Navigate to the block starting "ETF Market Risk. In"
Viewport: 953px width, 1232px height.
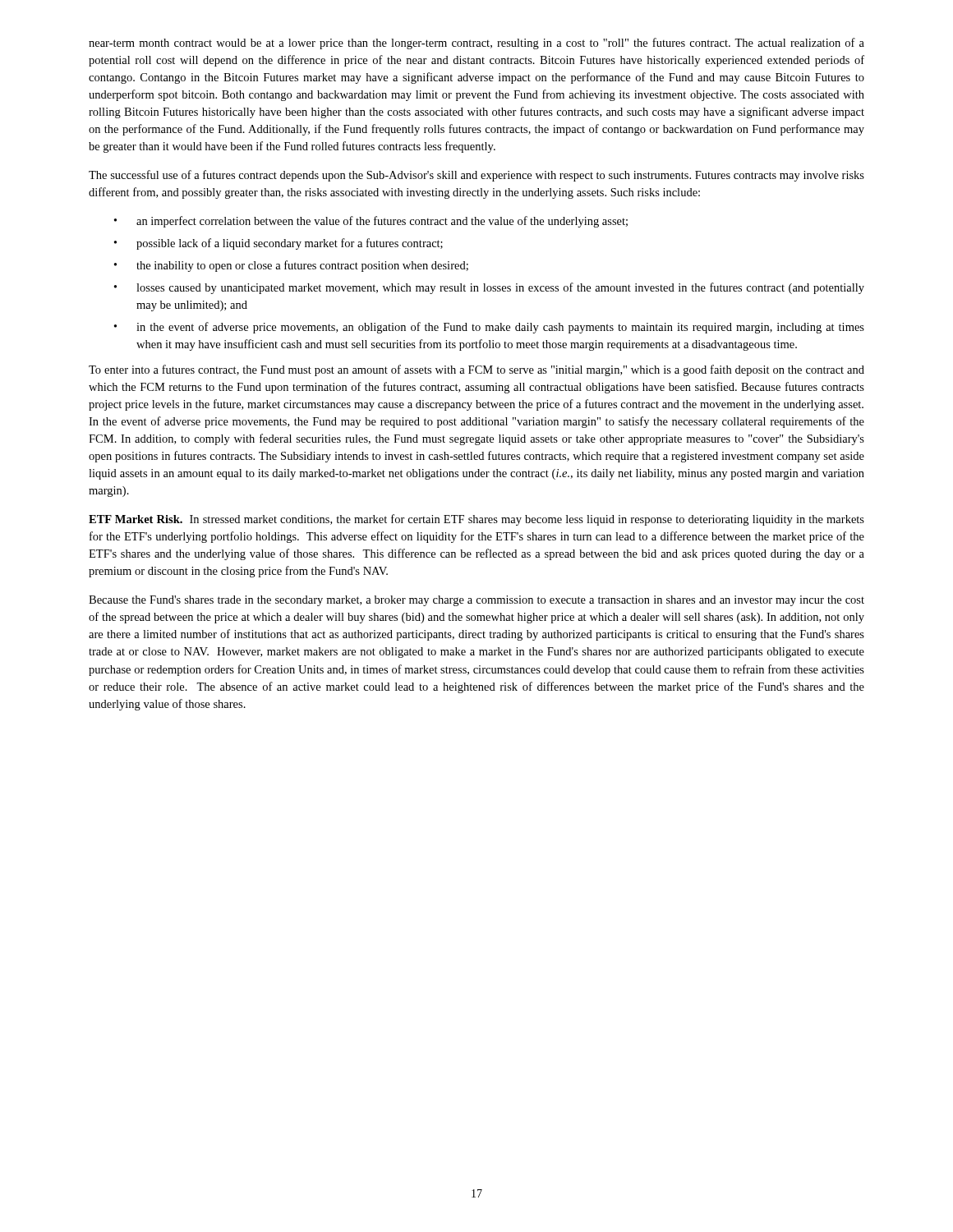click(476, 545)
